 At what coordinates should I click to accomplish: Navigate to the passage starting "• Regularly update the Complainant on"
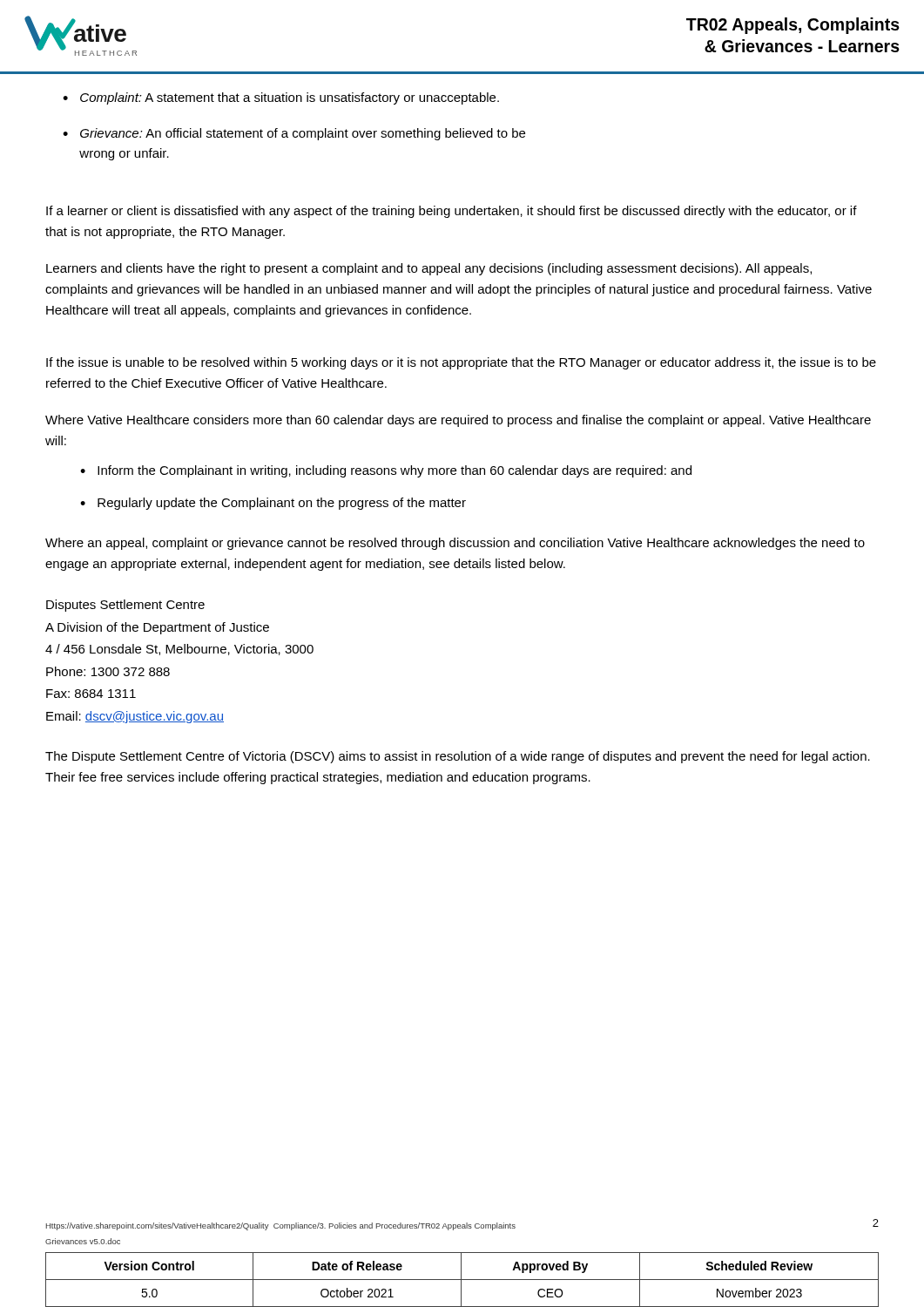(x=273, y=505)
